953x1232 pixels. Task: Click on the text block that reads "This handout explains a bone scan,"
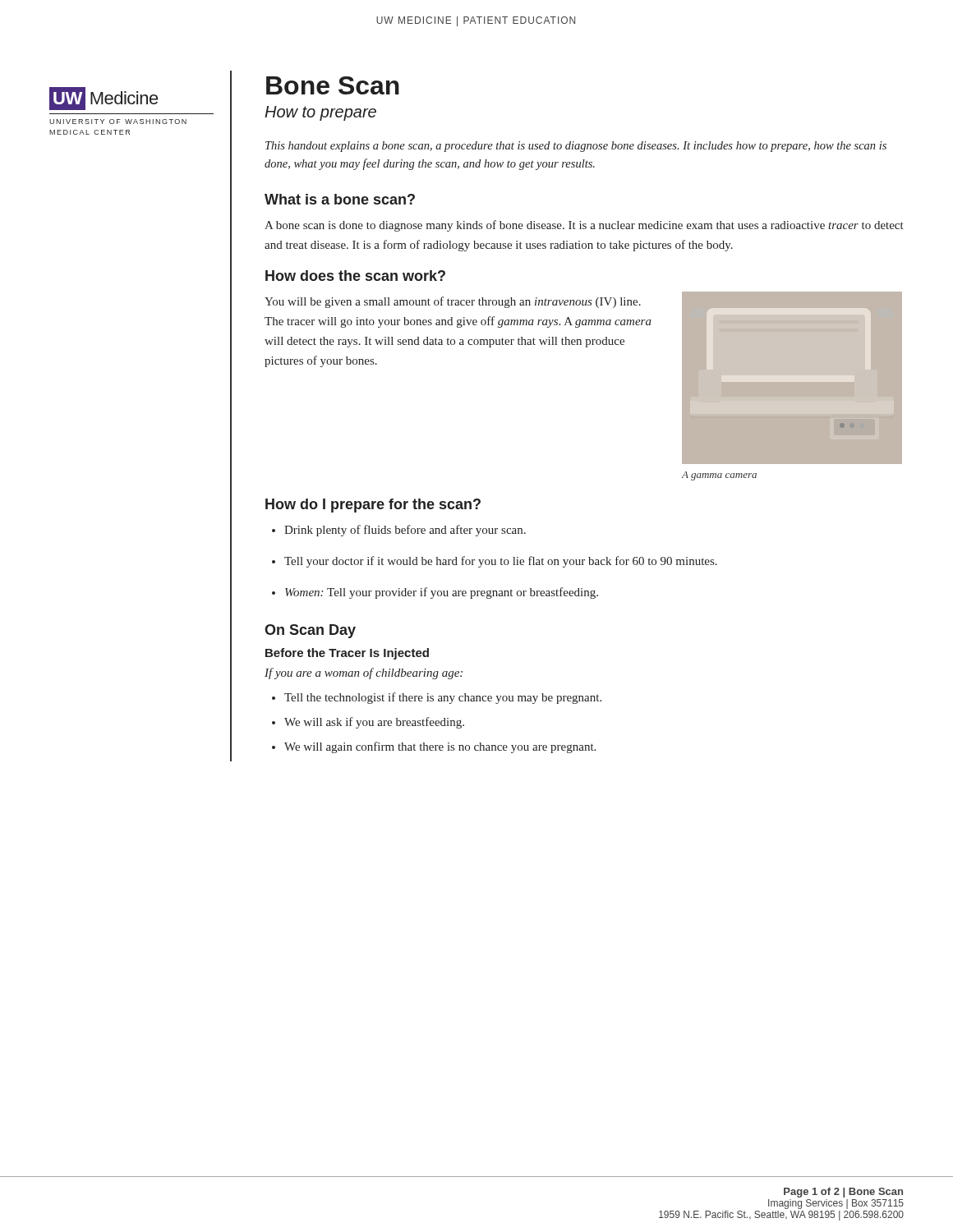pyautogui.click(x=576, y=155)
